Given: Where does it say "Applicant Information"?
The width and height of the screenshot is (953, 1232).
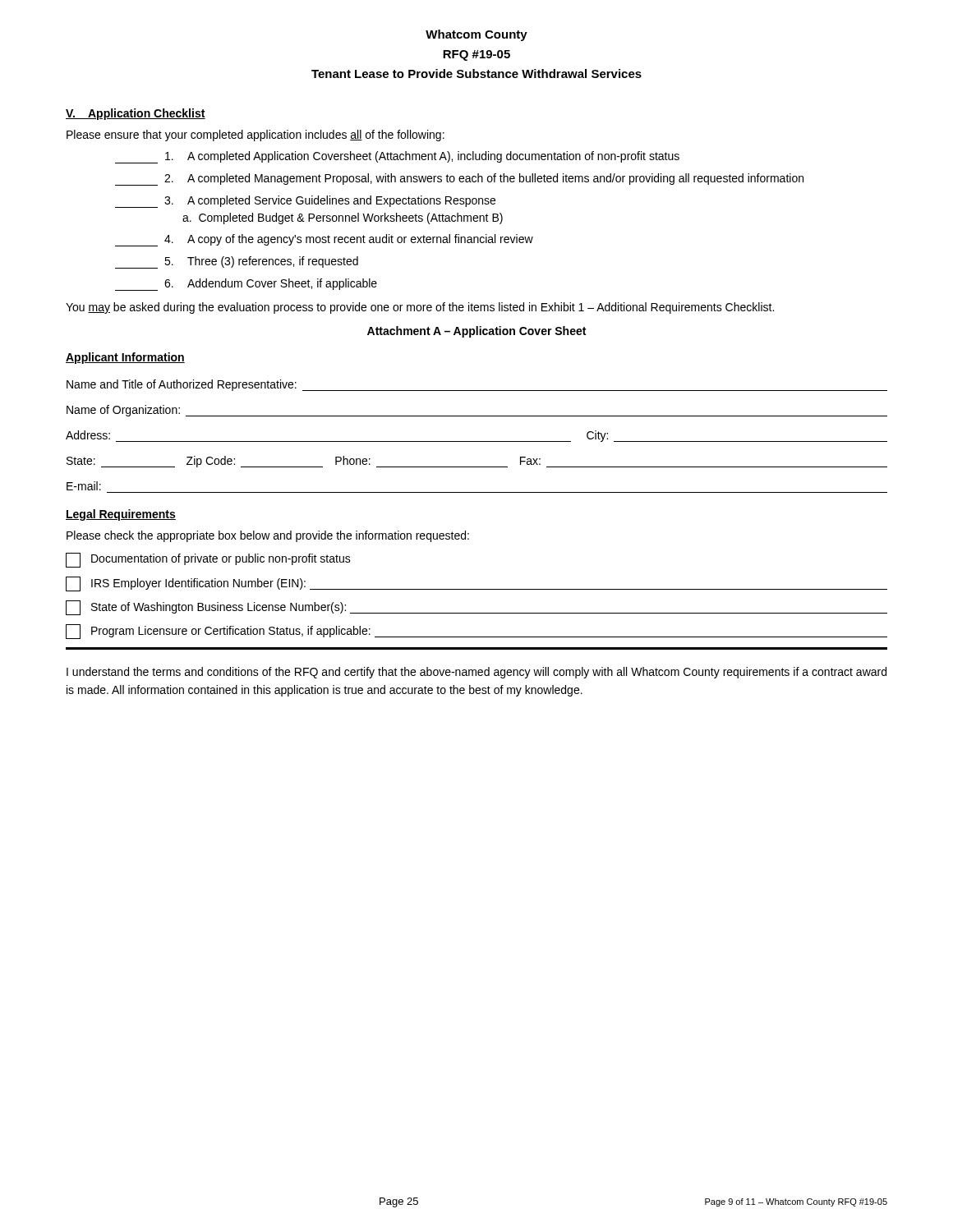Looking at the screenshot, I should [x=125, y=357].
